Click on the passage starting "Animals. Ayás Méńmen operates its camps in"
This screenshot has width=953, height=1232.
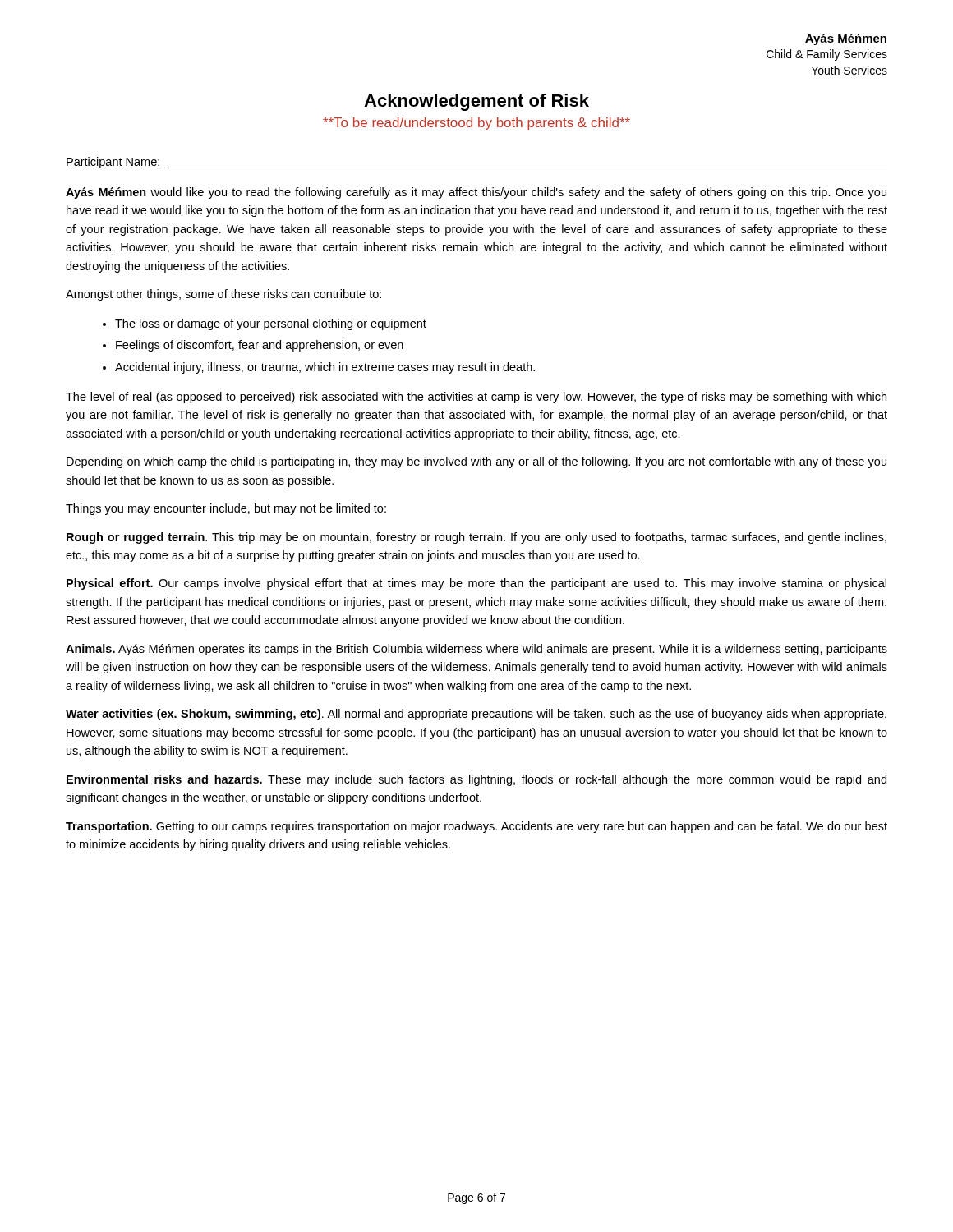476,667
